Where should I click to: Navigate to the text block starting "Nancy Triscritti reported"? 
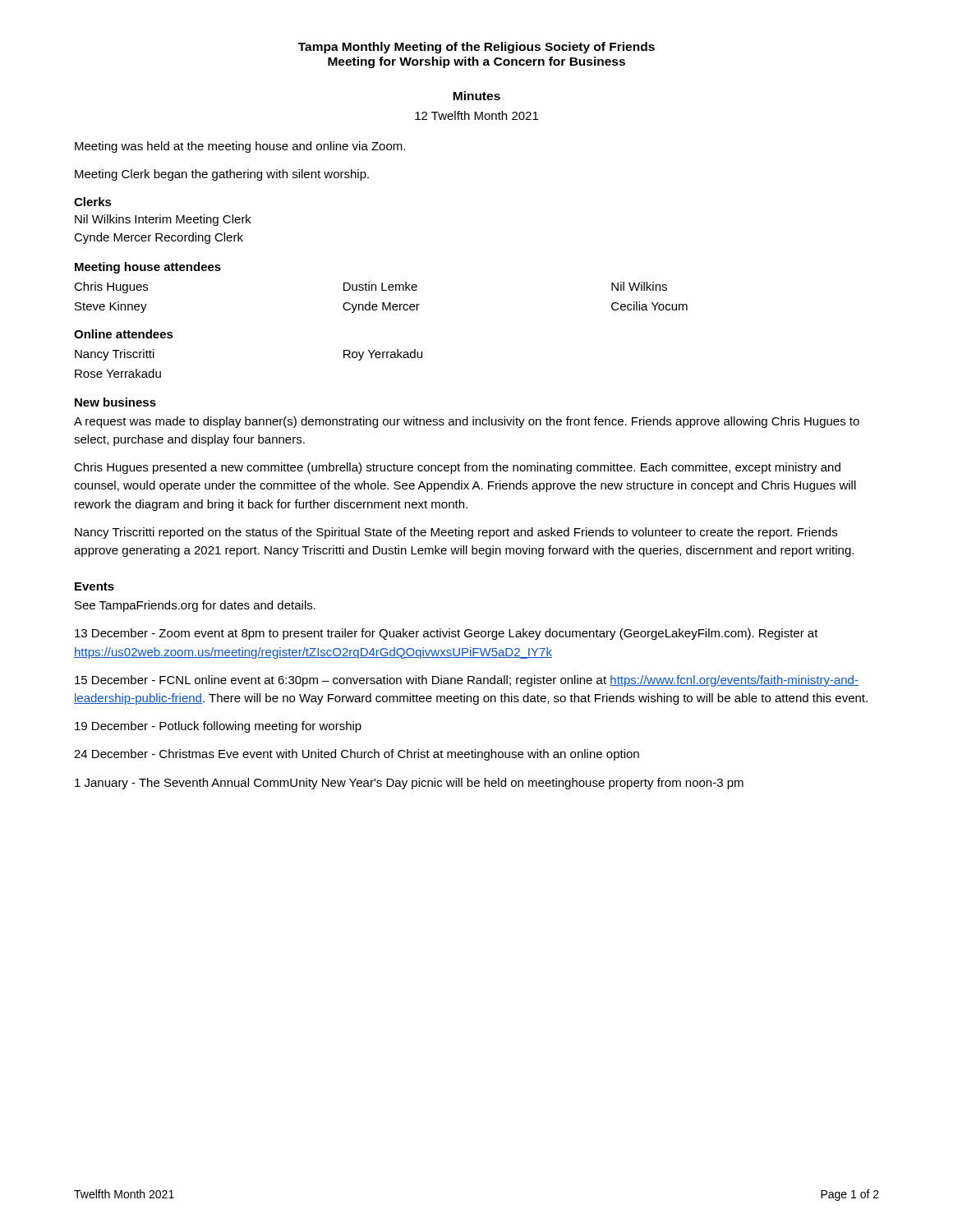click(x=464, y=541)
